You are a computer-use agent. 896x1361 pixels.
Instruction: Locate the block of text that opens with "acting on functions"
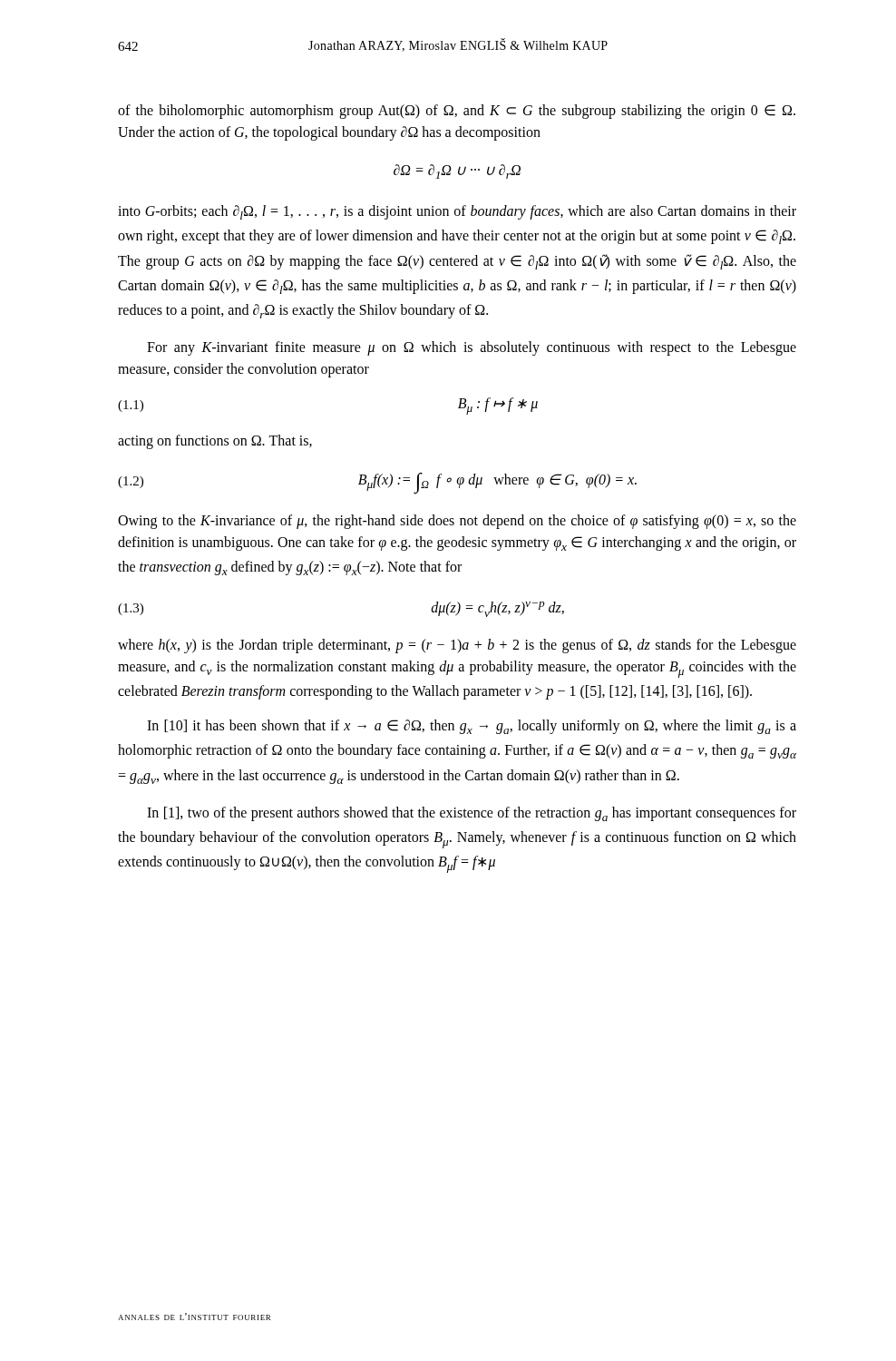pos(215,442)
